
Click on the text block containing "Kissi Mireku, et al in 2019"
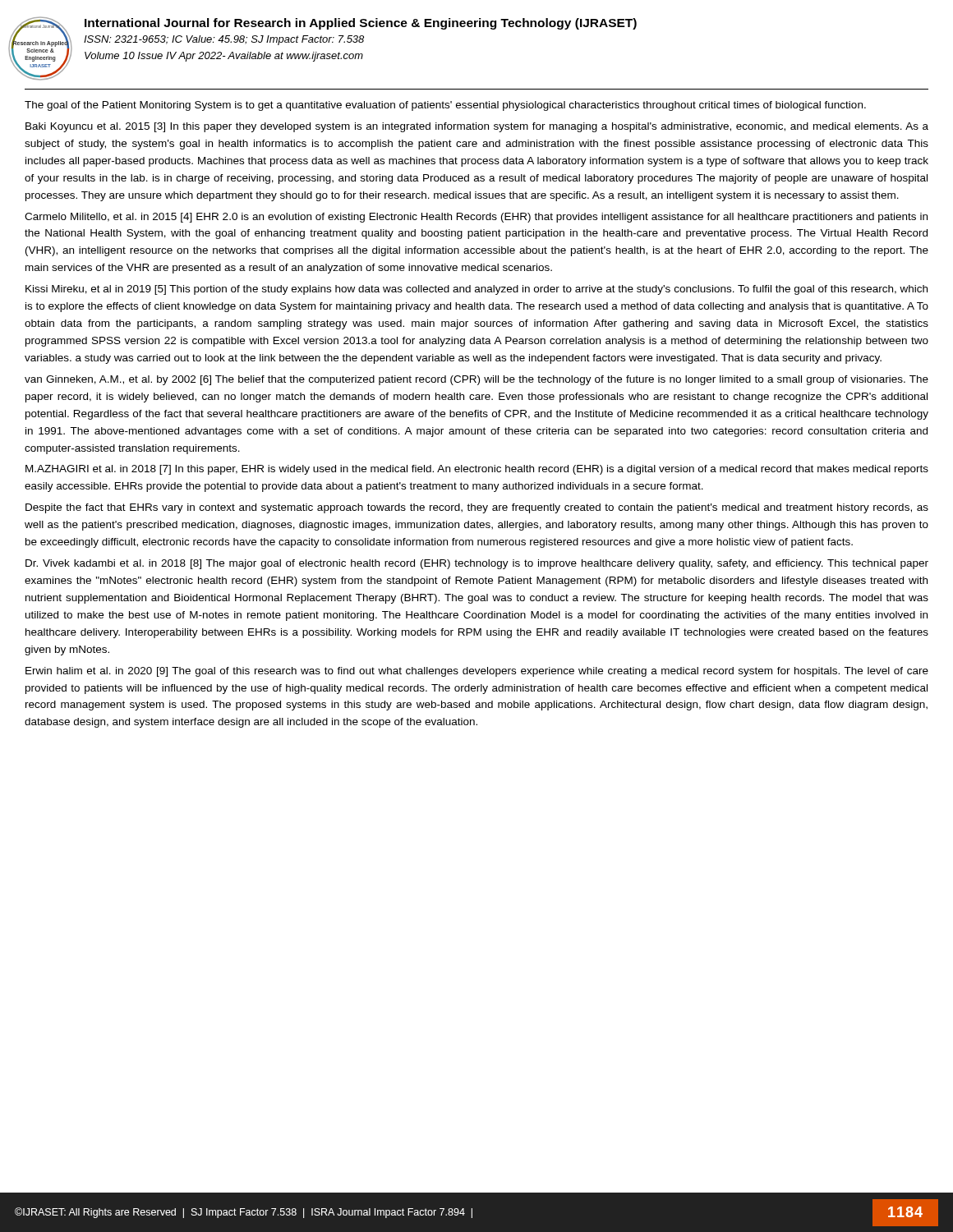coord(476,324)
